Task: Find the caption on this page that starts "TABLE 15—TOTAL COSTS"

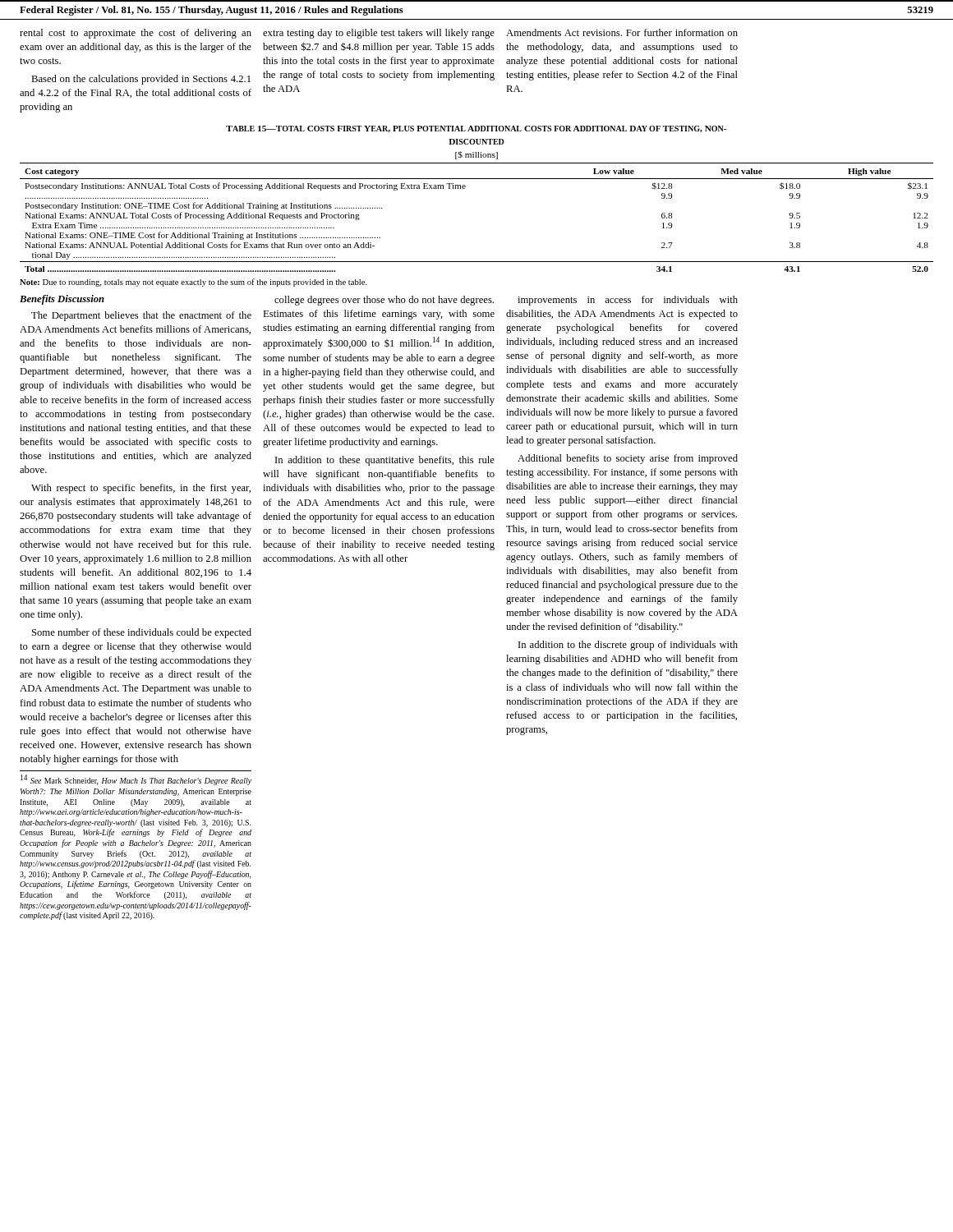Action: tap(476, 141)
